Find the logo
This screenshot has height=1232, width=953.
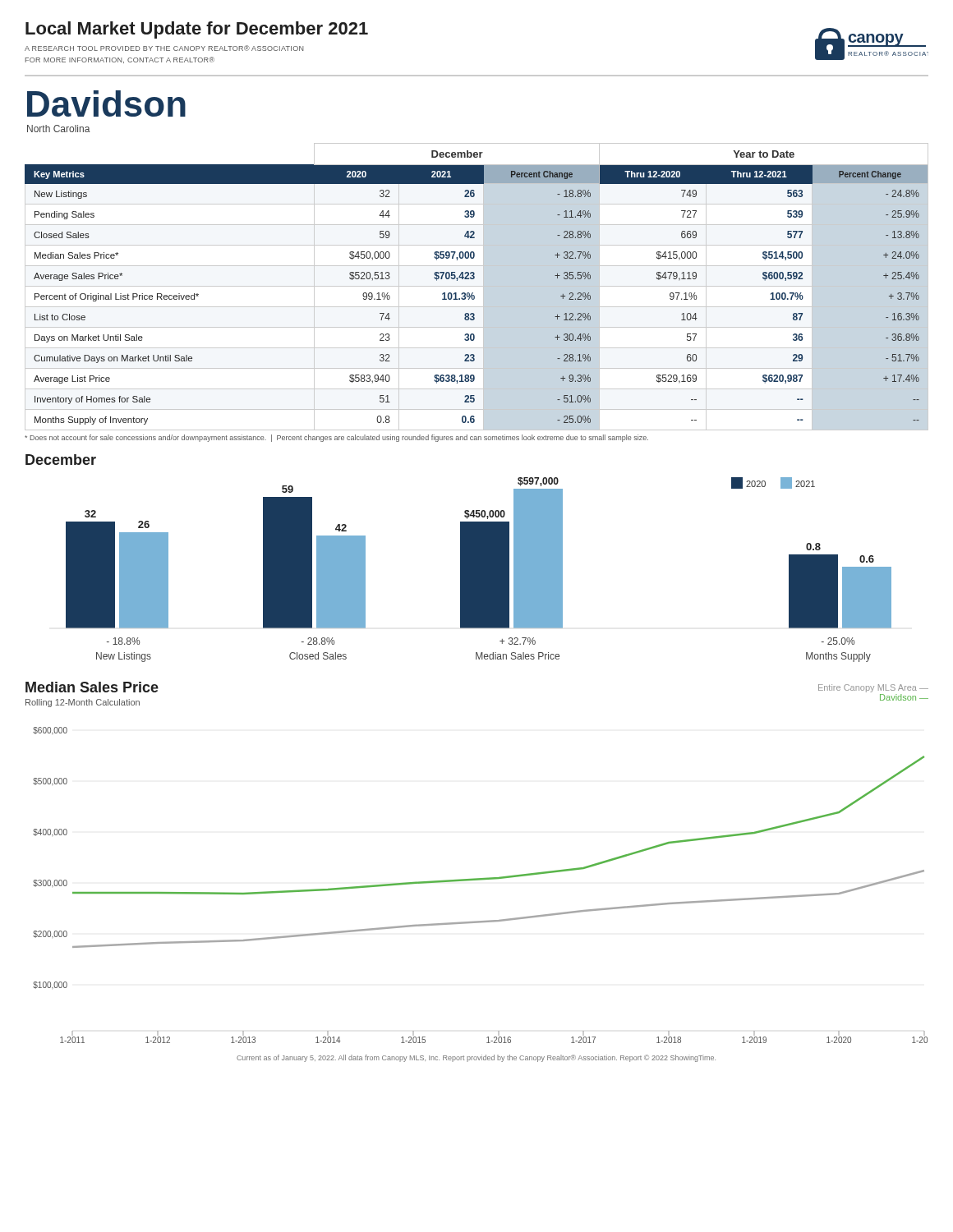pos(867,44)
